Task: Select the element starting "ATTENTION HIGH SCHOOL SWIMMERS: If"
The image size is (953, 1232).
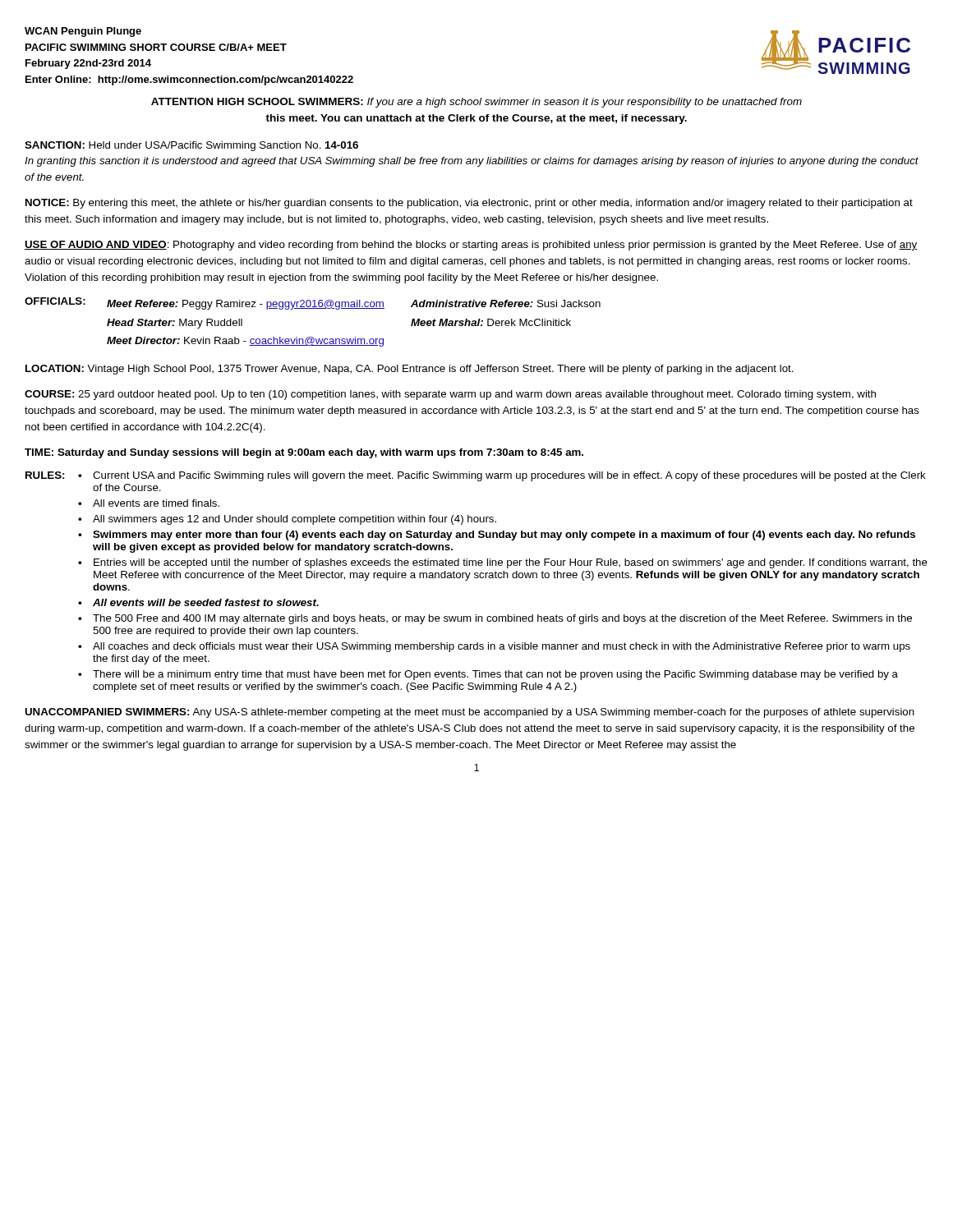Action: pyautogui.click(x=476, y=110)
